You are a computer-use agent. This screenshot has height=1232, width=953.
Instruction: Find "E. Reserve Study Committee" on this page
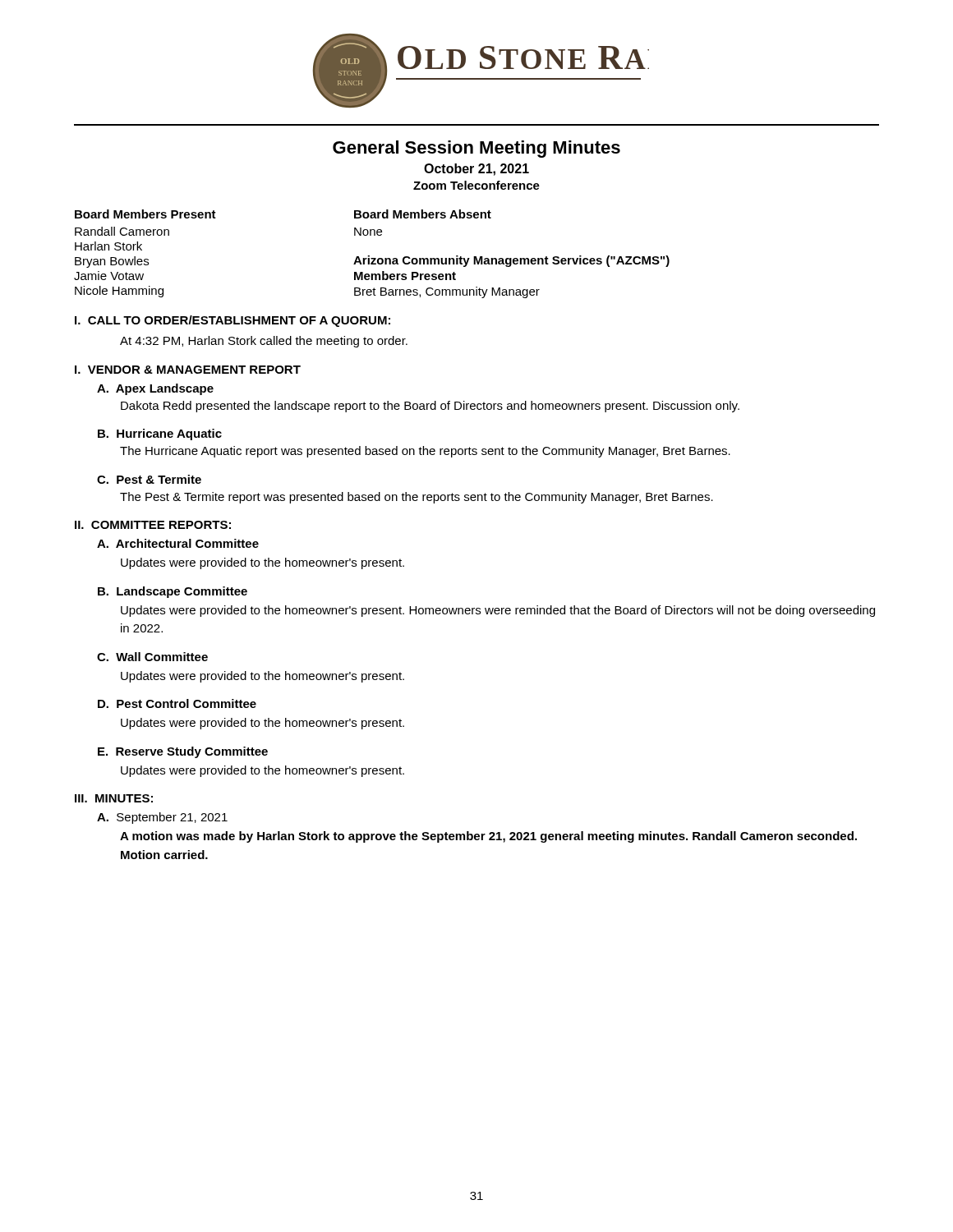(183, 751)
